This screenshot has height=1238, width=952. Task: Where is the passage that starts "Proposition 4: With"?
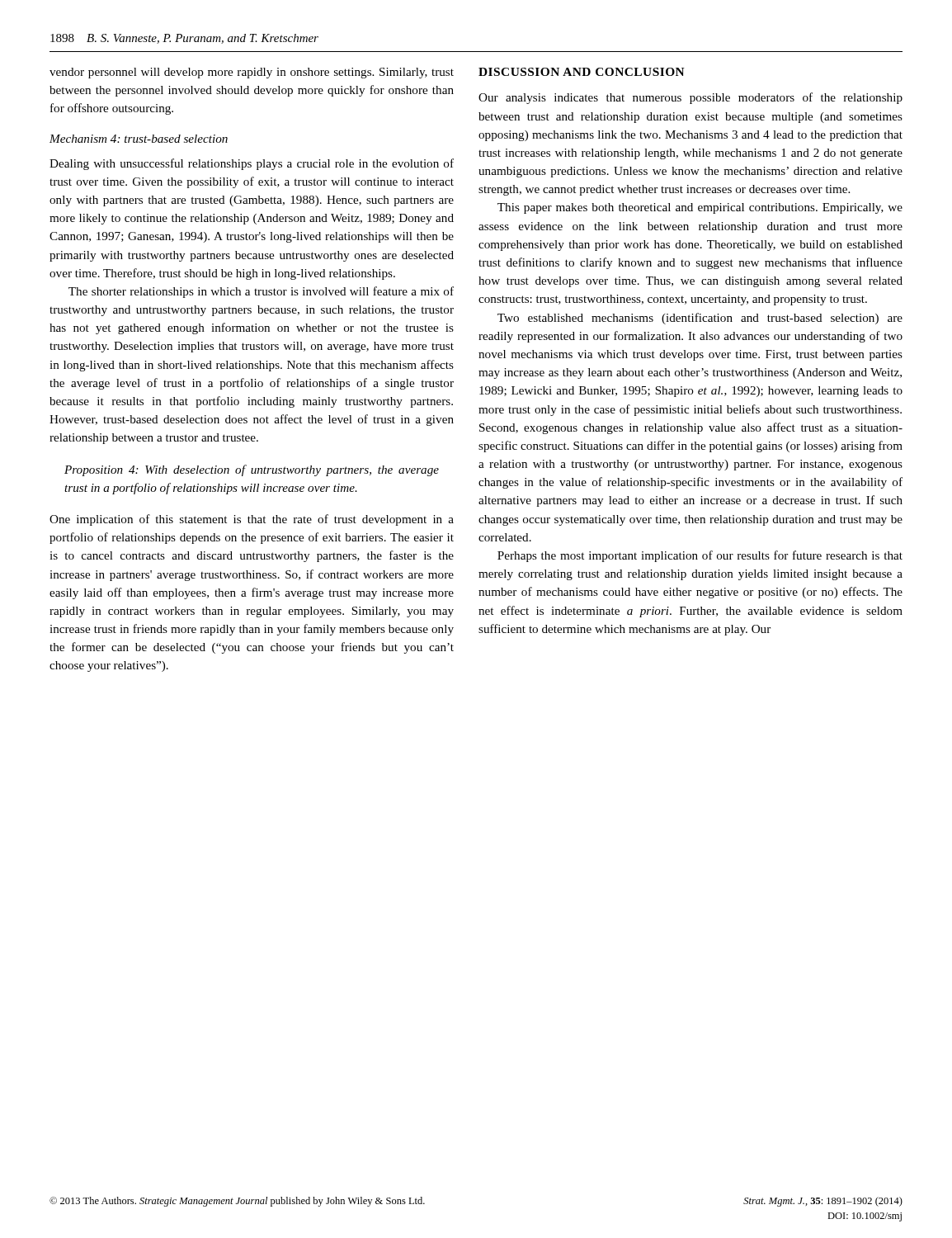[x=252, y=478]
